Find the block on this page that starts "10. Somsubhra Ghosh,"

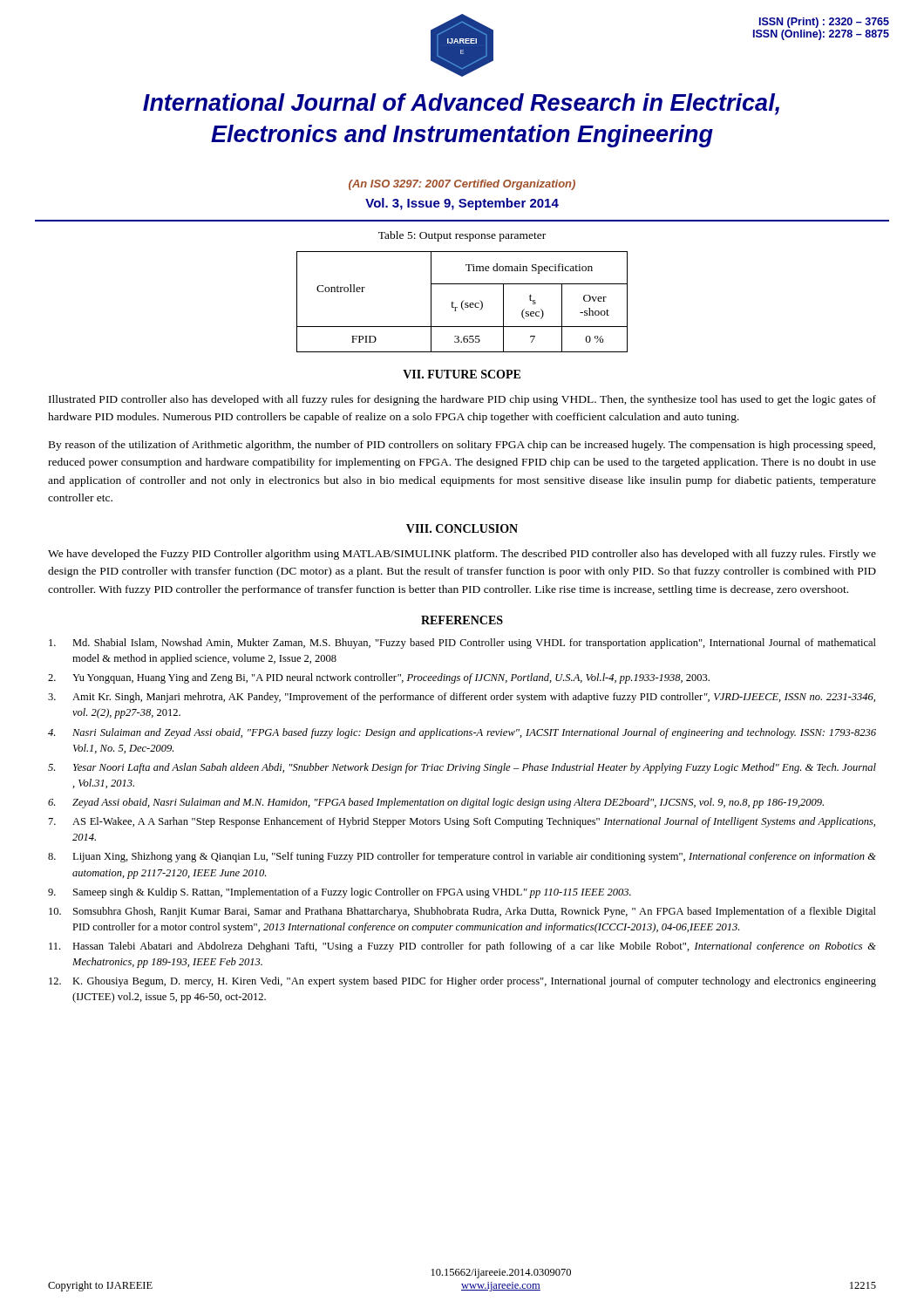pyautogui.click(x=462, y=919)
